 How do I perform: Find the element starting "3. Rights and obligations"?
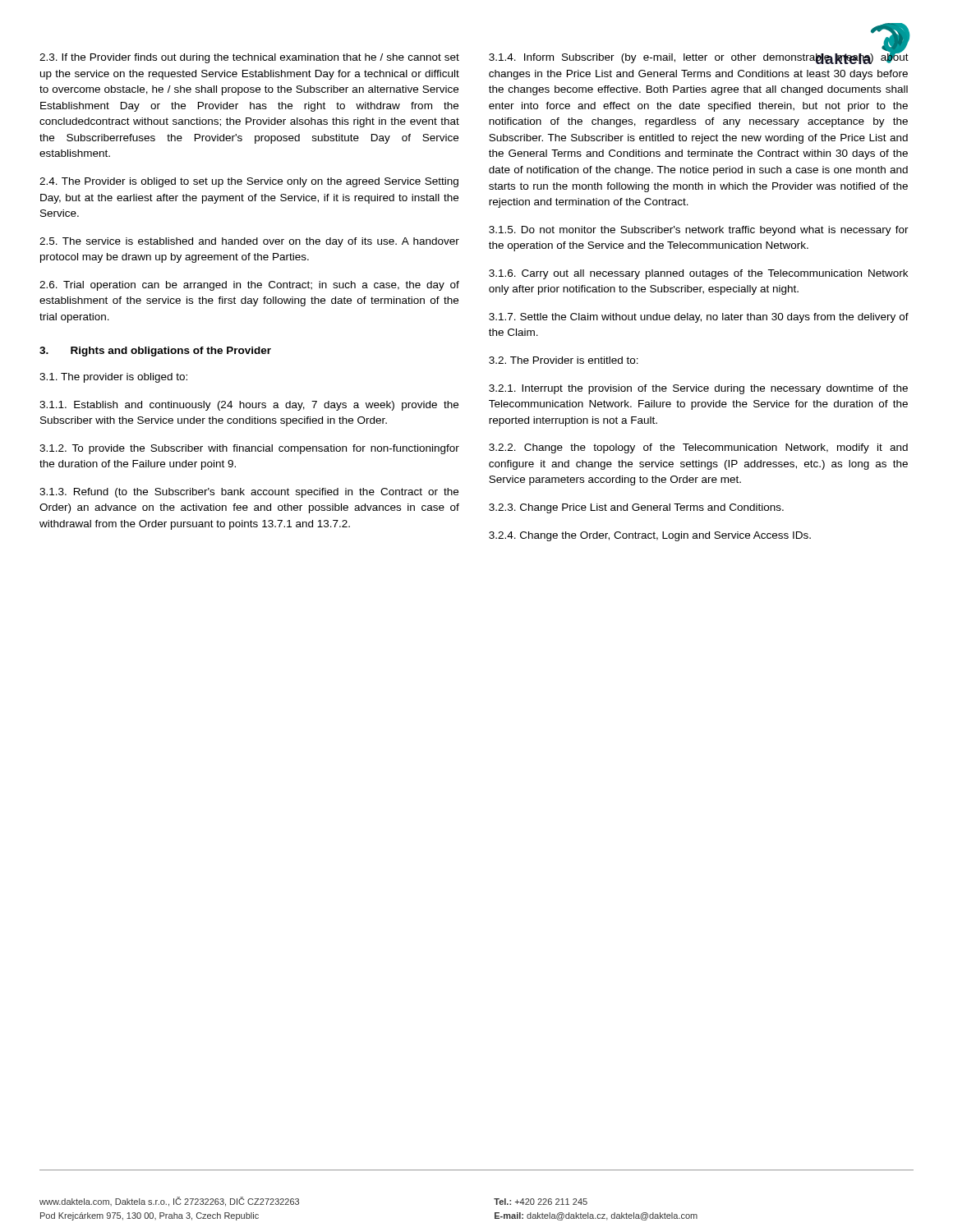[x=155, y=351]
